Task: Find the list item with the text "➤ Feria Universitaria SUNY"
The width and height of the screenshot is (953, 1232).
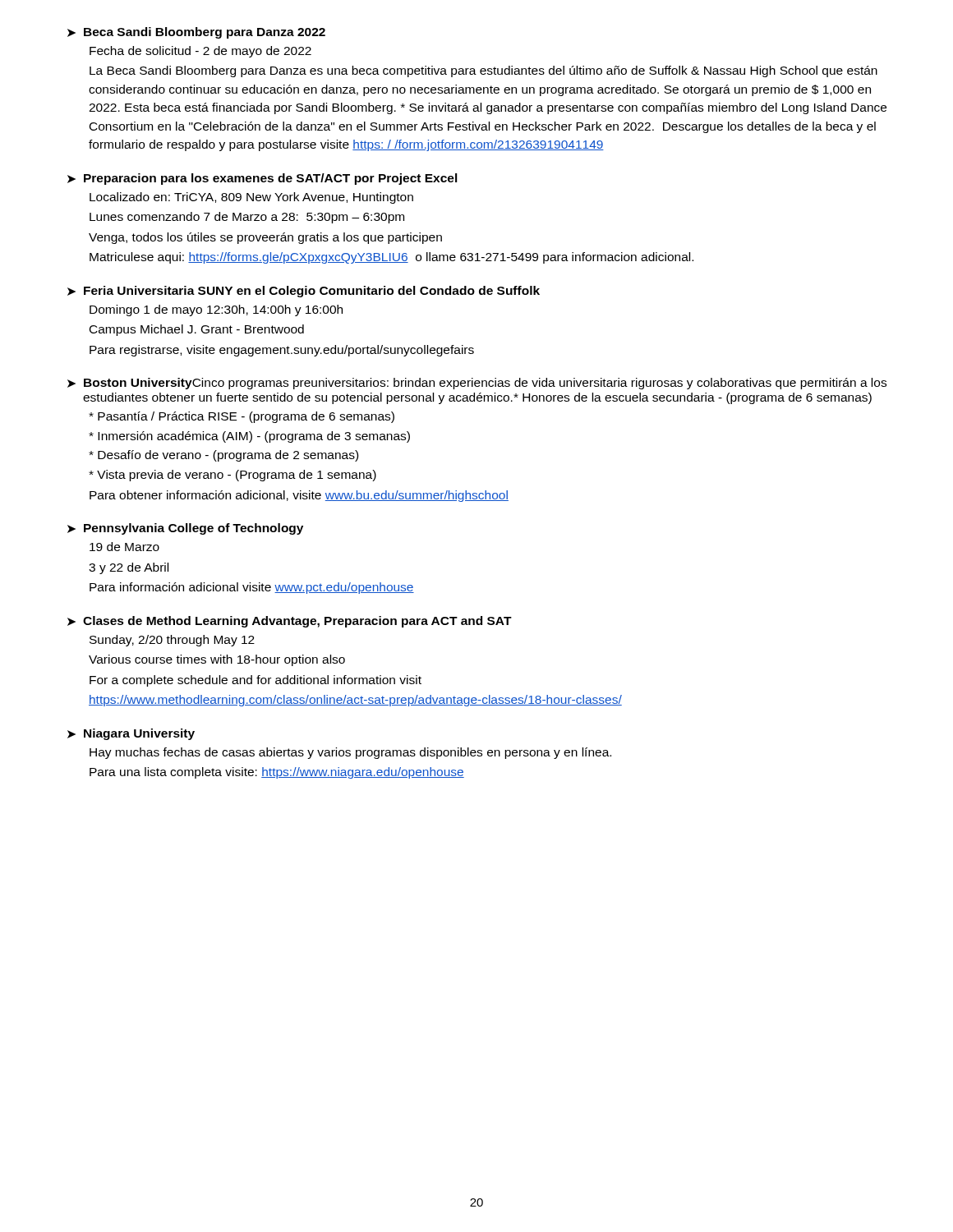Action: click(304, 292)
